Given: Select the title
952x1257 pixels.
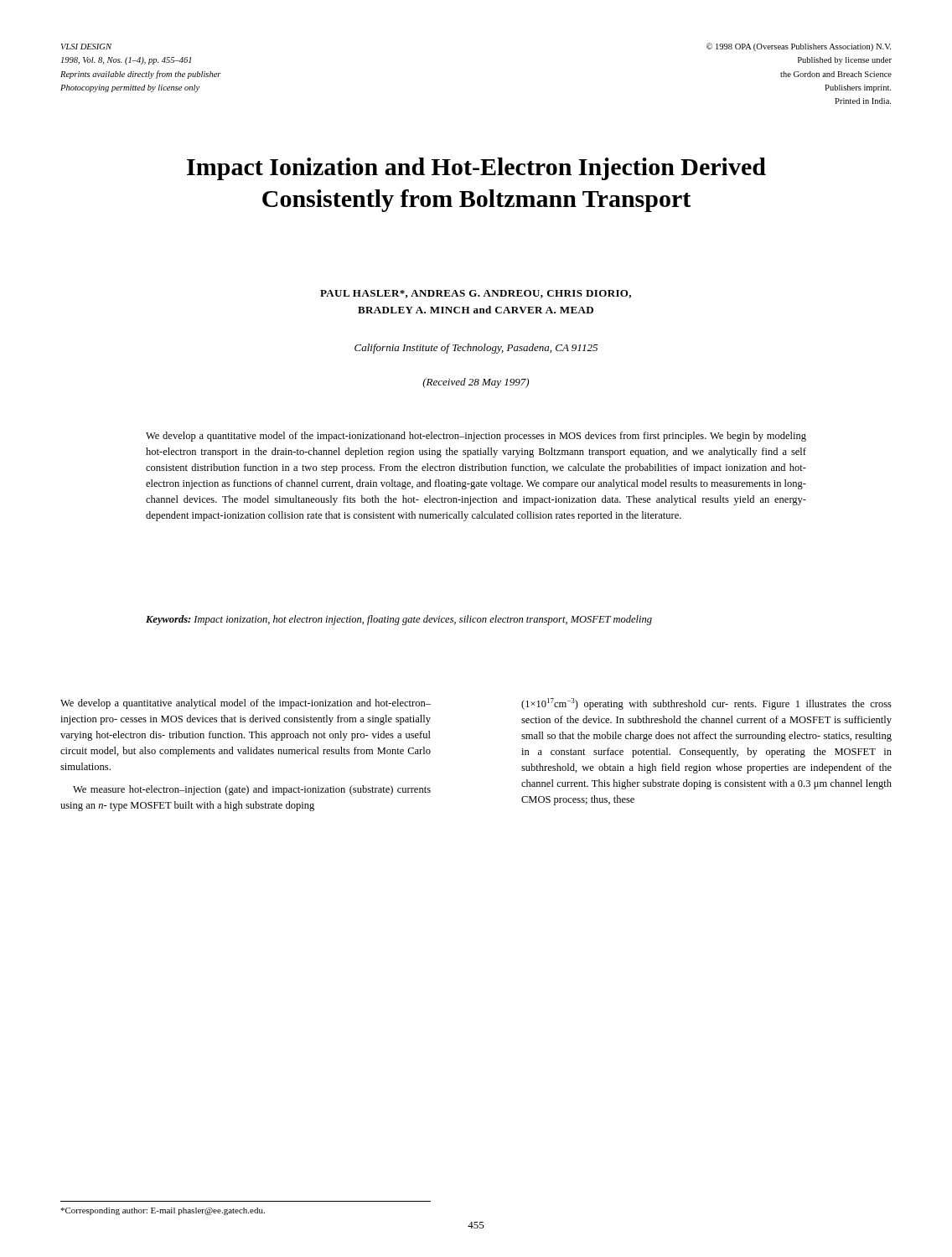Looking at the screenshot, I should tap(476, 182).
